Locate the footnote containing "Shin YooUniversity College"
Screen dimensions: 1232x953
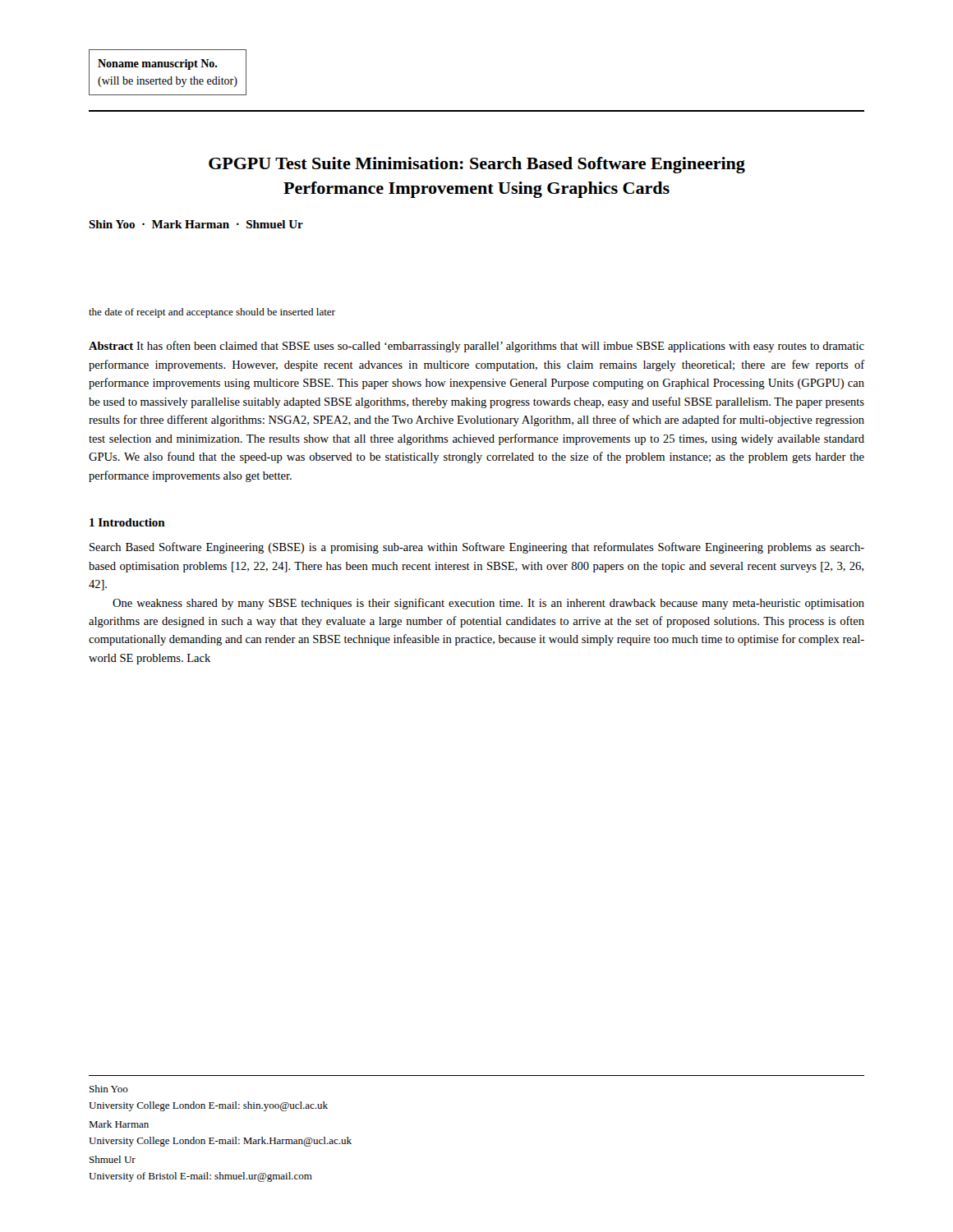point(109,1089)
